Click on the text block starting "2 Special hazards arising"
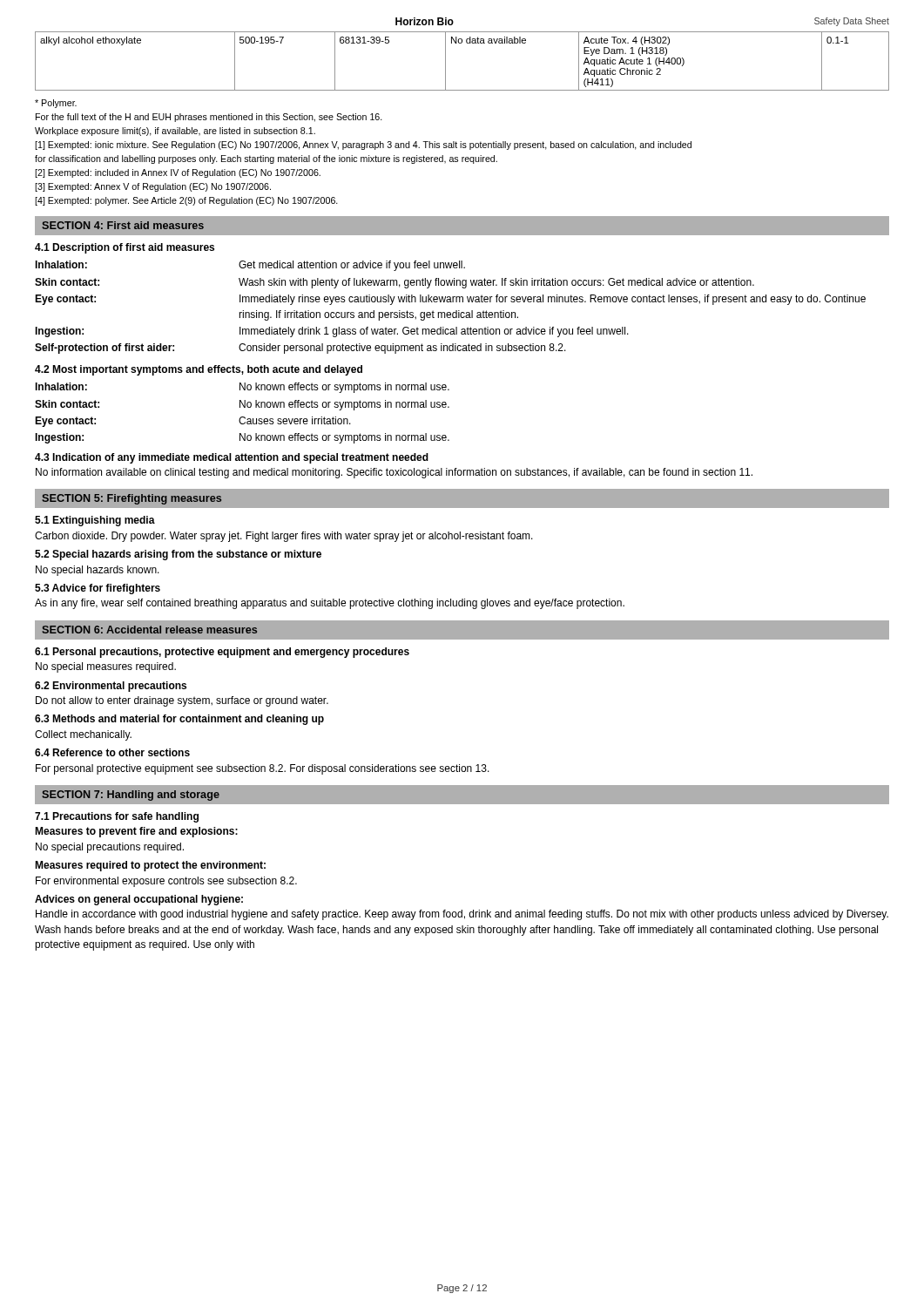 click(178, 562)
